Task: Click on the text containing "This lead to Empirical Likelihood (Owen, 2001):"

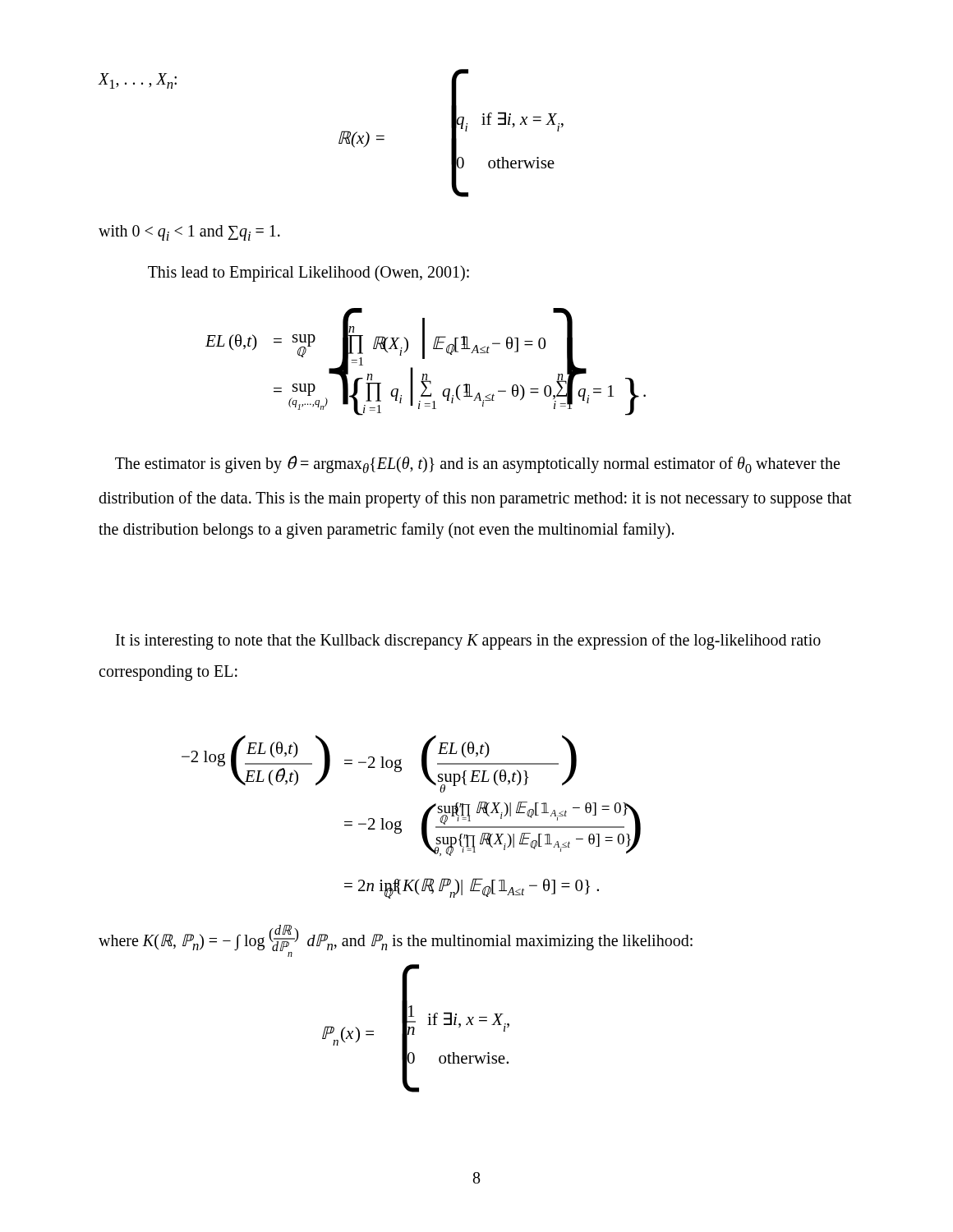Action: click(x=301, y=272)
